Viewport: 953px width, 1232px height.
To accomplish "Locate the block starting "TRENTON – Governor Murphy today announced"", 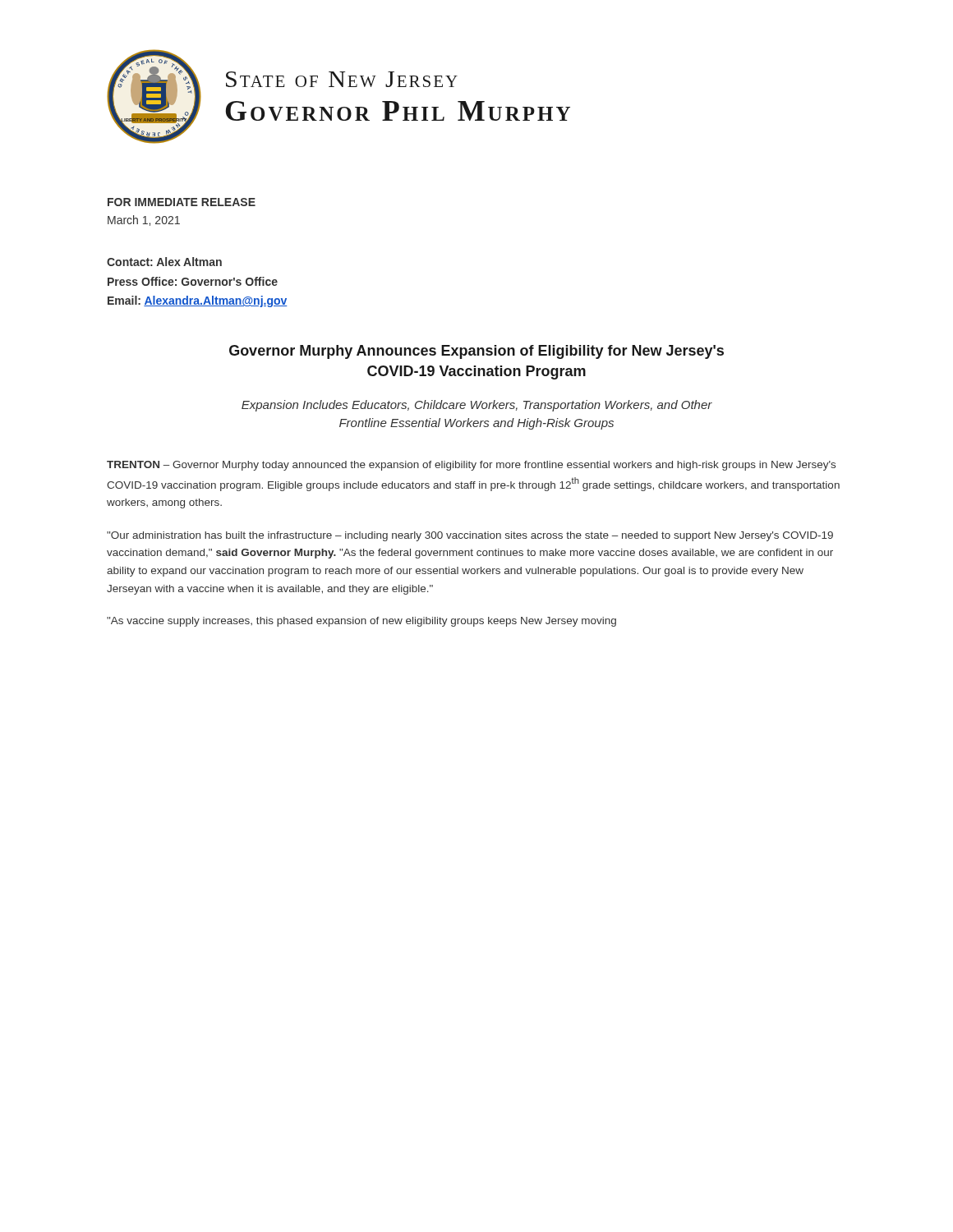I will pos(476,483).
